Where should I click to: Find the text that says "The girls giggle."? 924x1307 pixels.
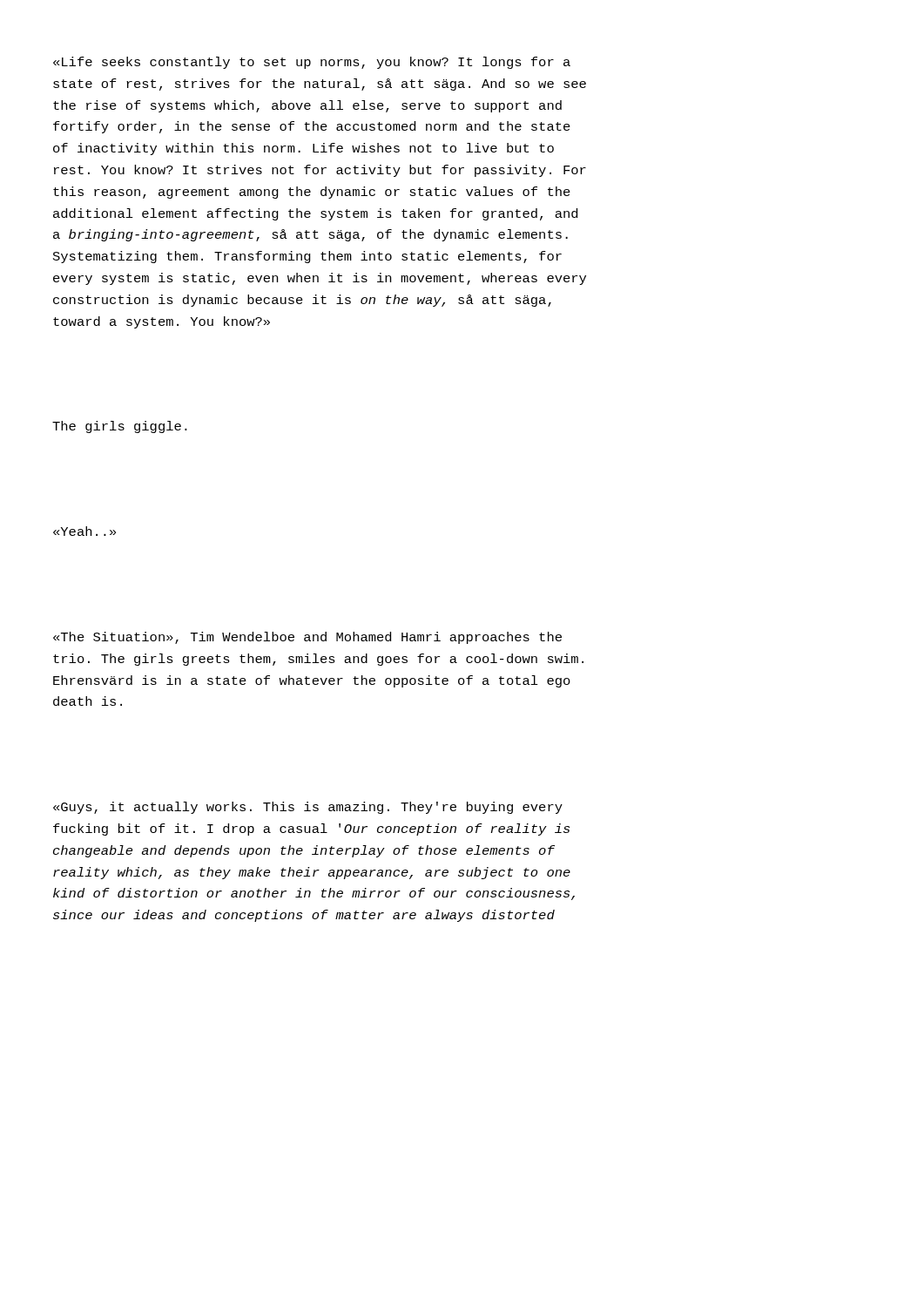[x=121, y=427]
